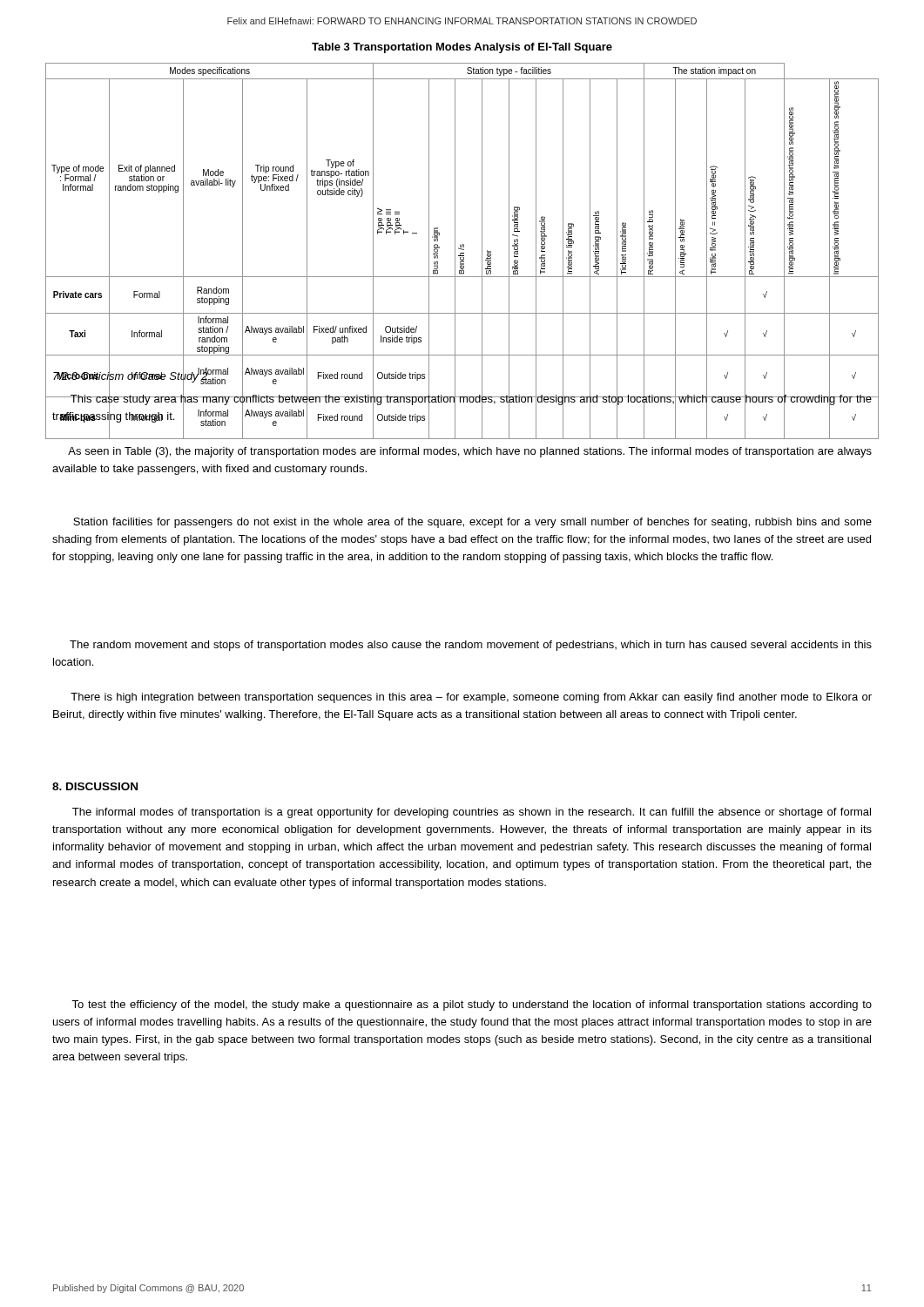924x1307 pixels.
Task: Find the text block containing "The random movement and"
Action: pos(462,653)
